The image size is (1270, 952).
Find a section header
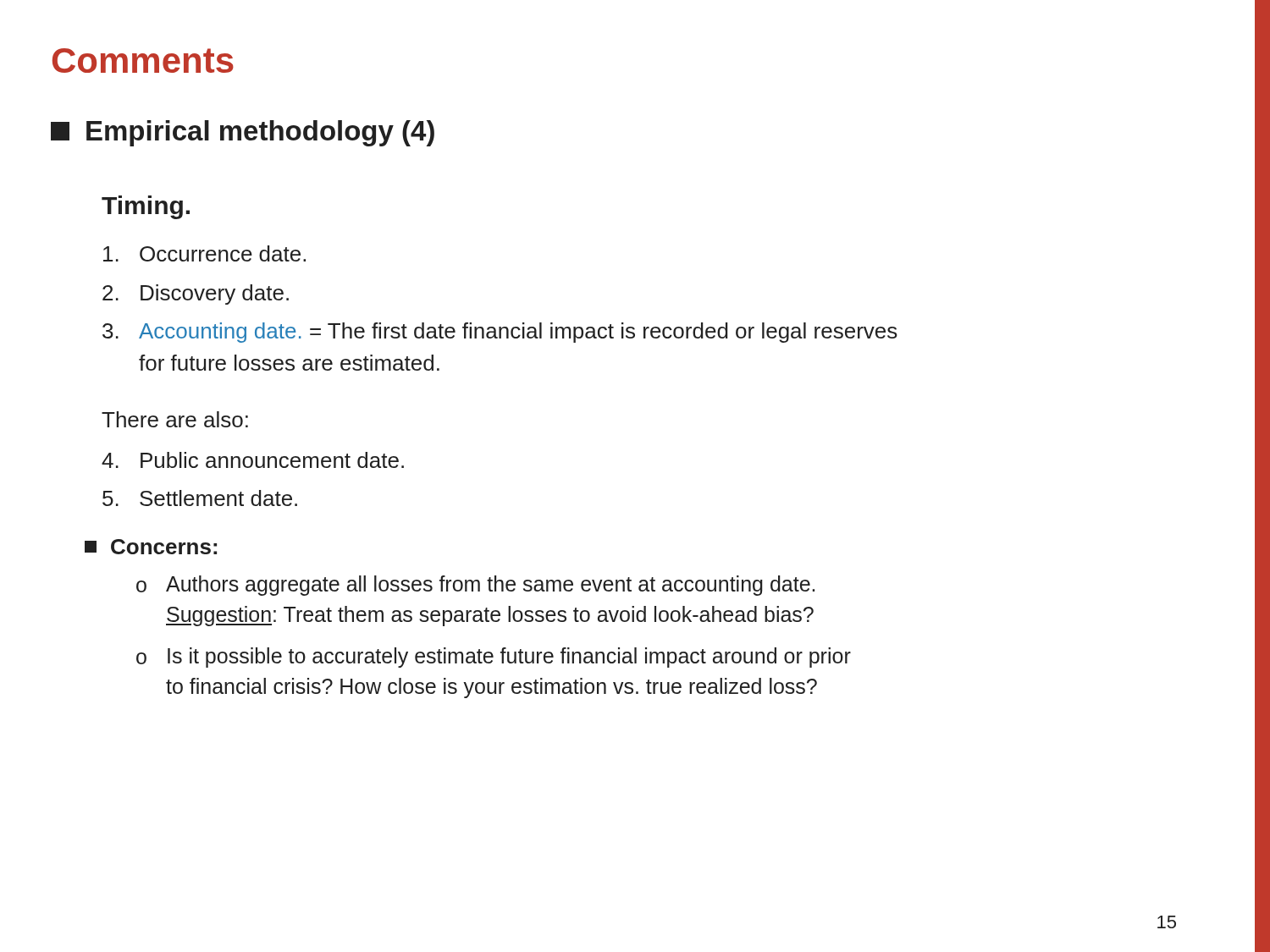tap(243, 131)
